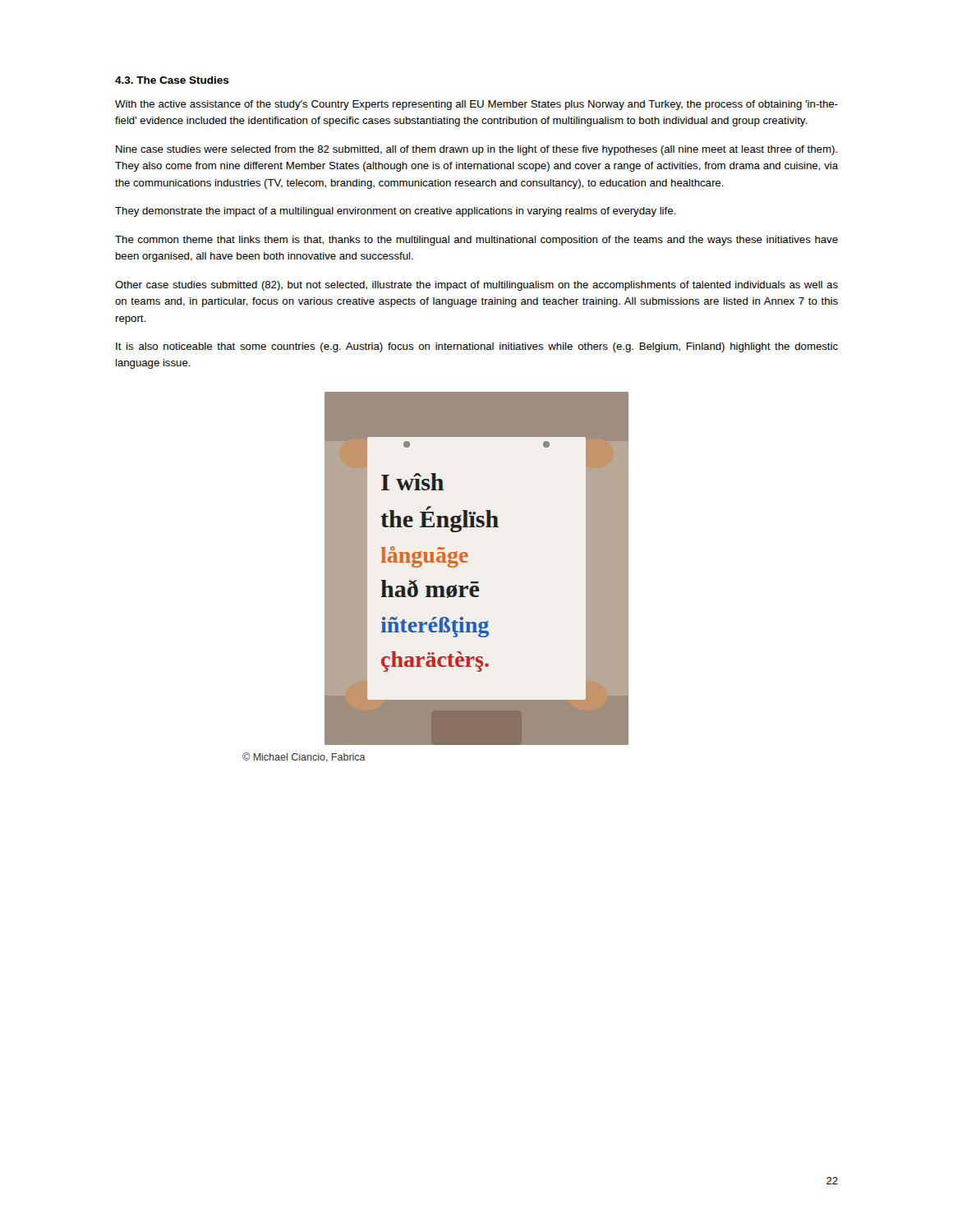Point to the element starting "Nine case studies were selected from"
This screenshot has height=1232, width=953.
(476, 166)
